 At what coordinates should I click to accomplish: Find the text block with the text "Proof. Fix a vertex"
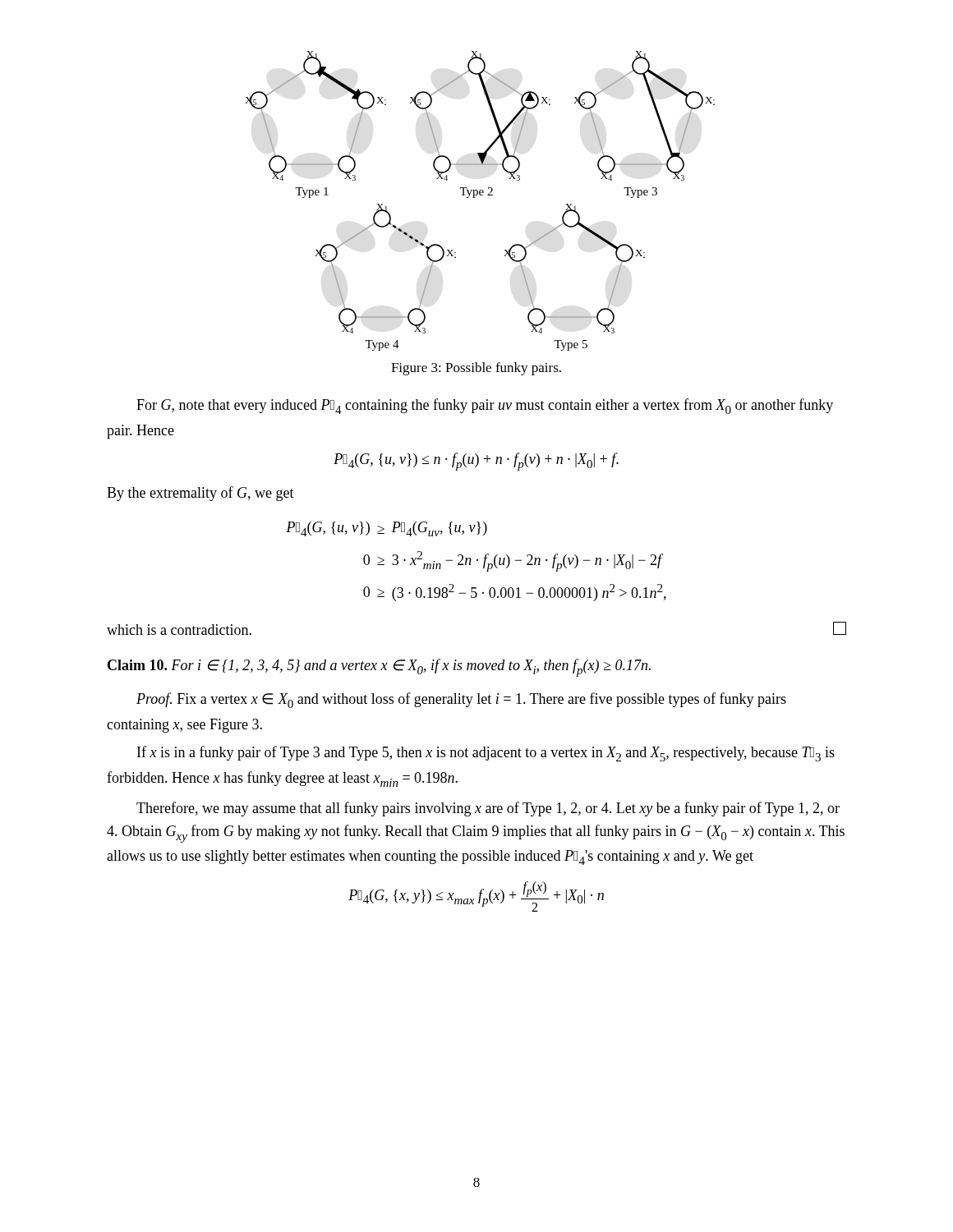click(x=447, y=712)
